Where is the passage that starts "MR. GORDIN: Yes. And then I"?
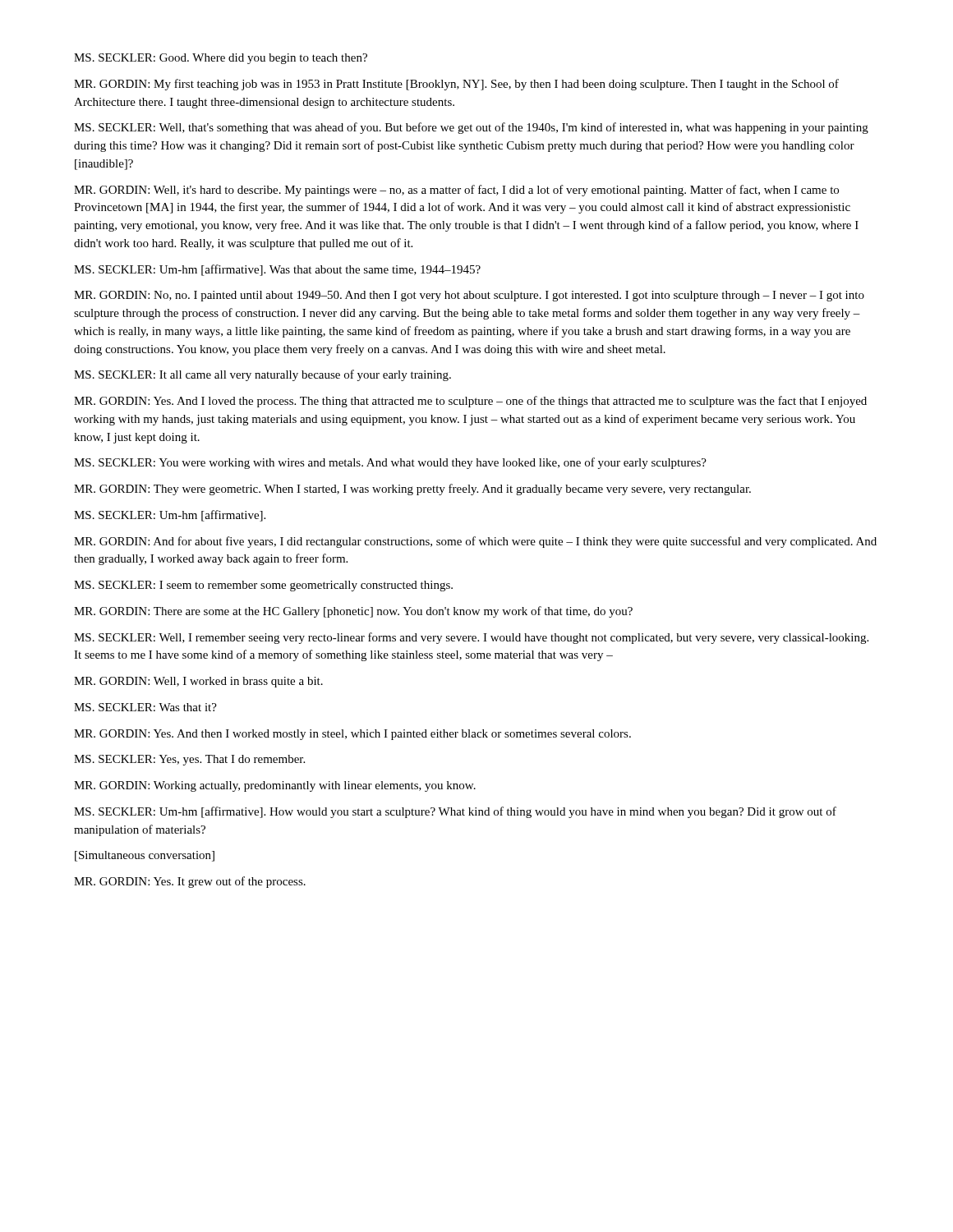This screenshot has width=953, height=1232. click(353, 733)
